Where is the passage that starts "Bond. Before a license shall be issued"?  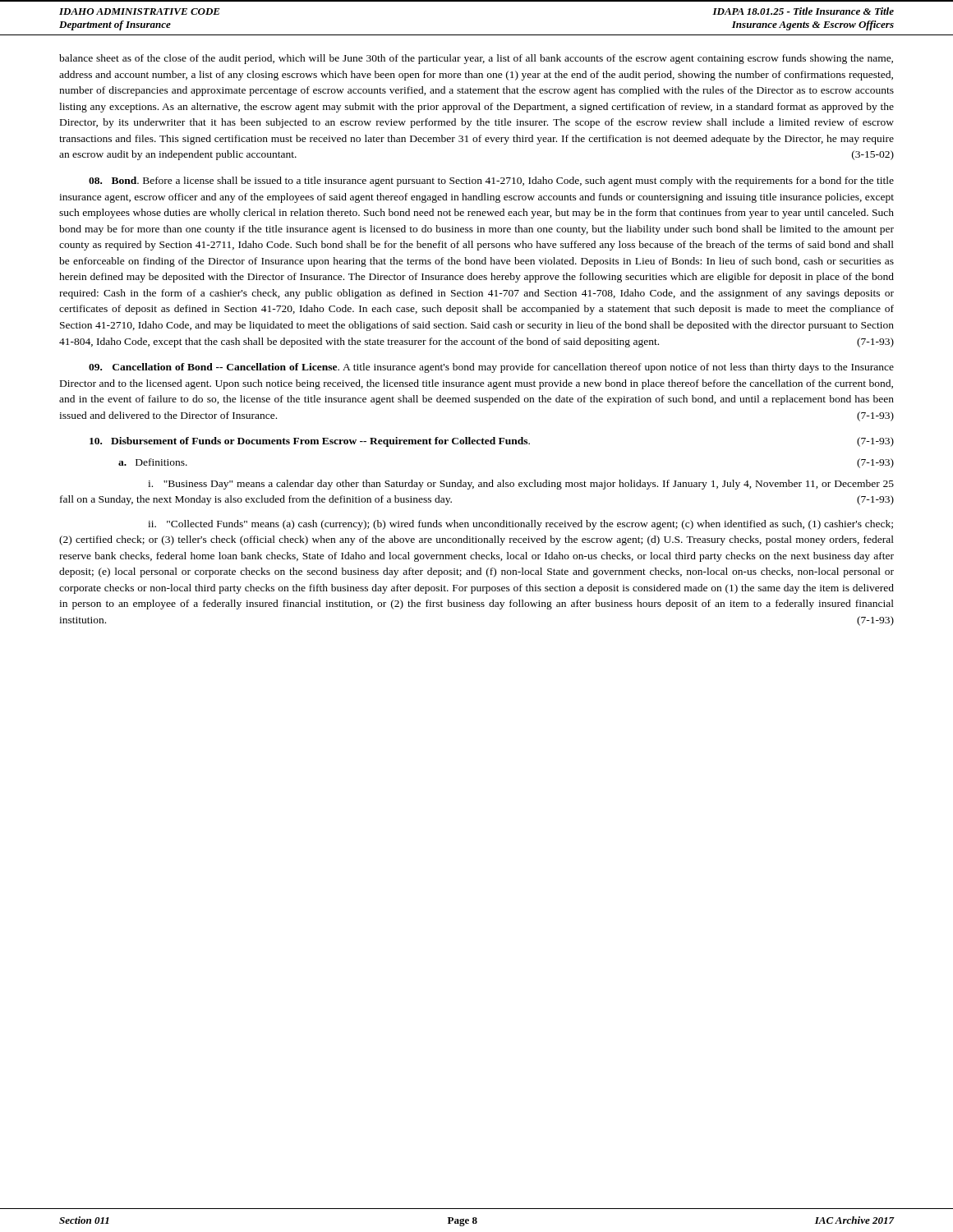pyautogui.click(x=476, y=261)
